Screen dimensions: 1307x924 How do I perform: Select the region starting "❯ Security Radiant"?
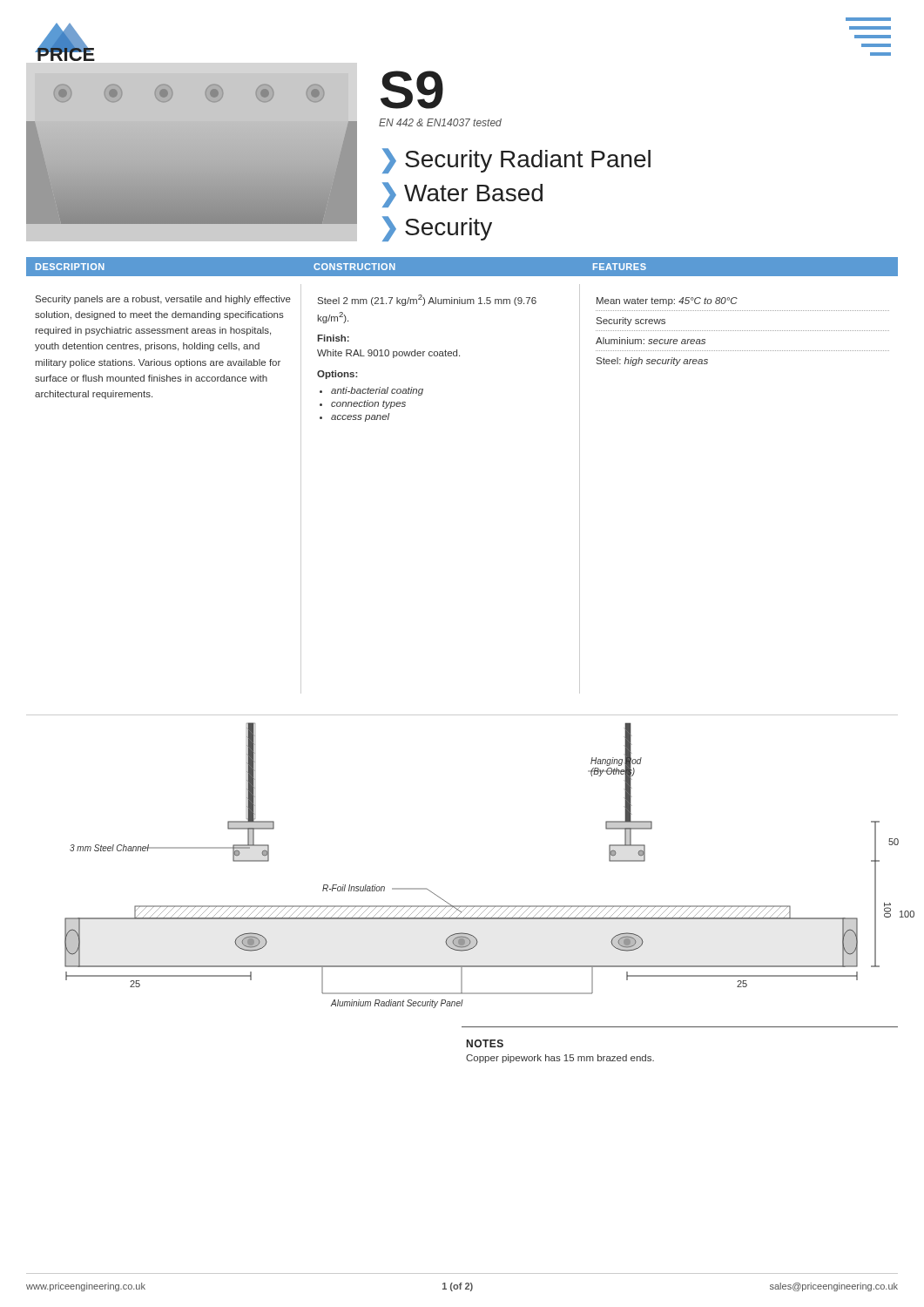pyautogui.click(x=516, y=161)
